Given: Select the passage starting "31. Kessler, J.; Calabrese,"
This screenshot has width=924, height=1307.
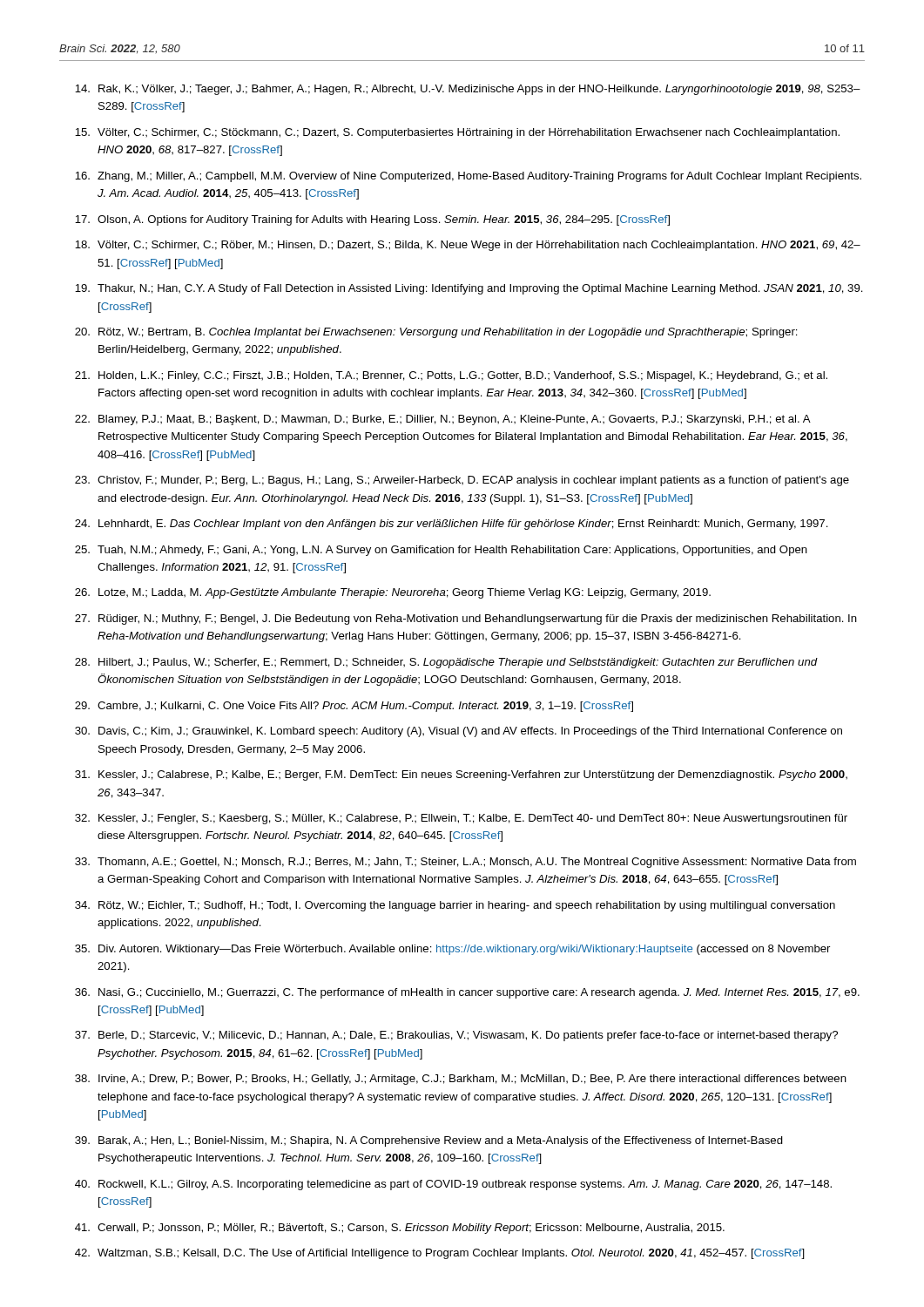Looking at the screenshot, I should 462,784.
